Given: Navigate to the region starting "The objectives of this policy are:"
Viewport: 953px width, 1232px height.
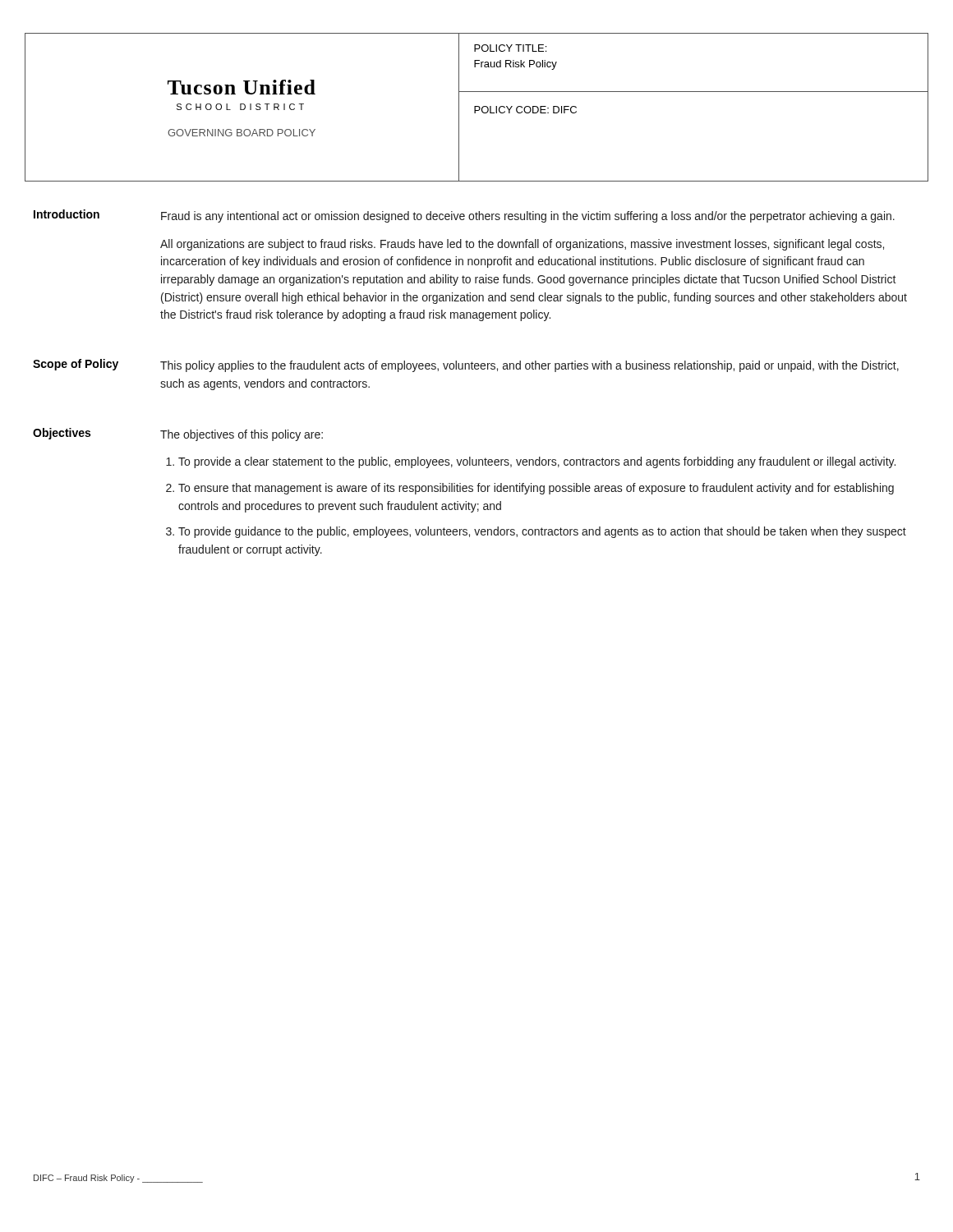Looking at the screenshot, I should (x=242, y=435).
